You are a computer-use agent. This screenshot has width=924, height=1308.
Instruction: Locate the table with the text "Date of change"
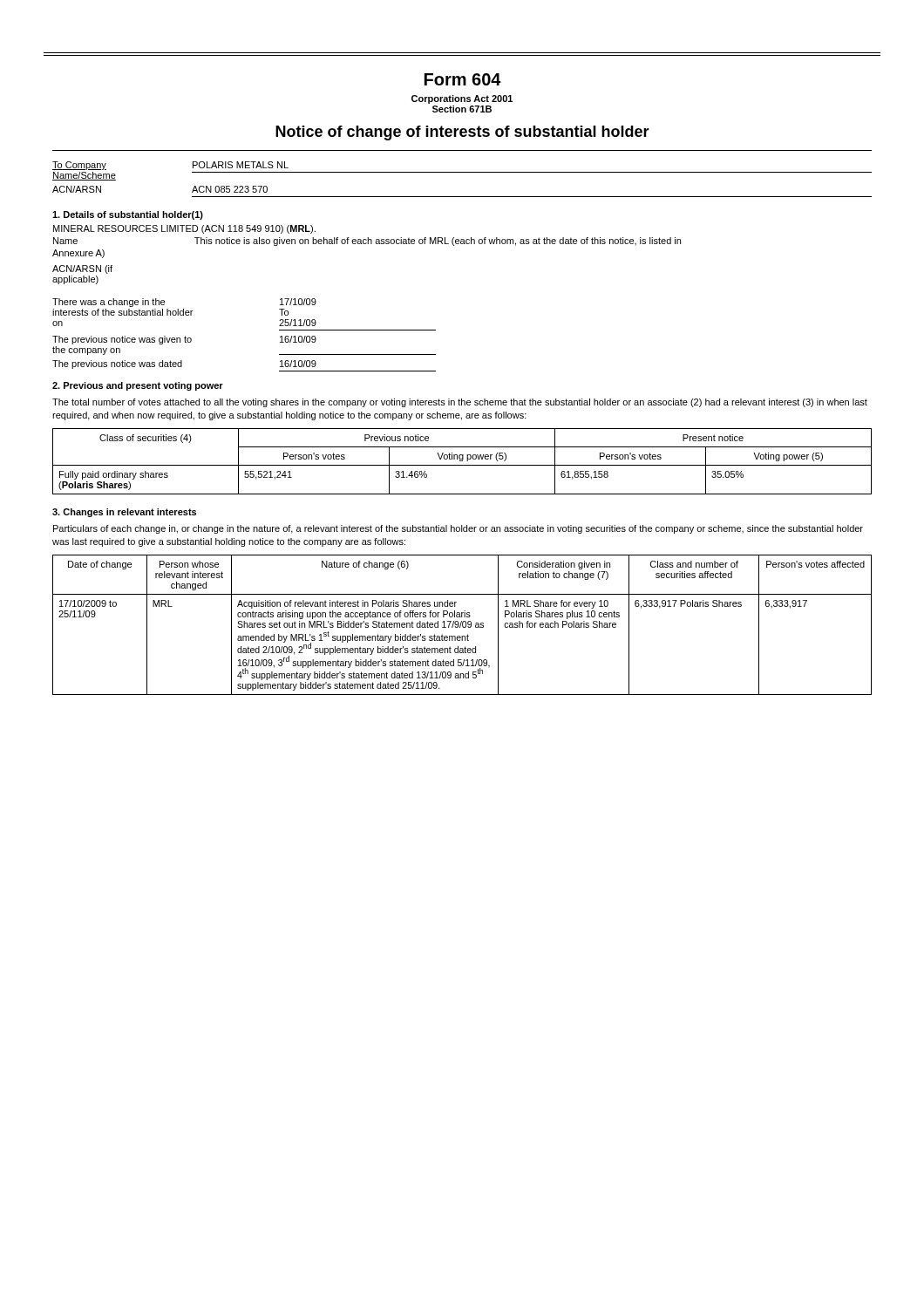coord(462,624)
